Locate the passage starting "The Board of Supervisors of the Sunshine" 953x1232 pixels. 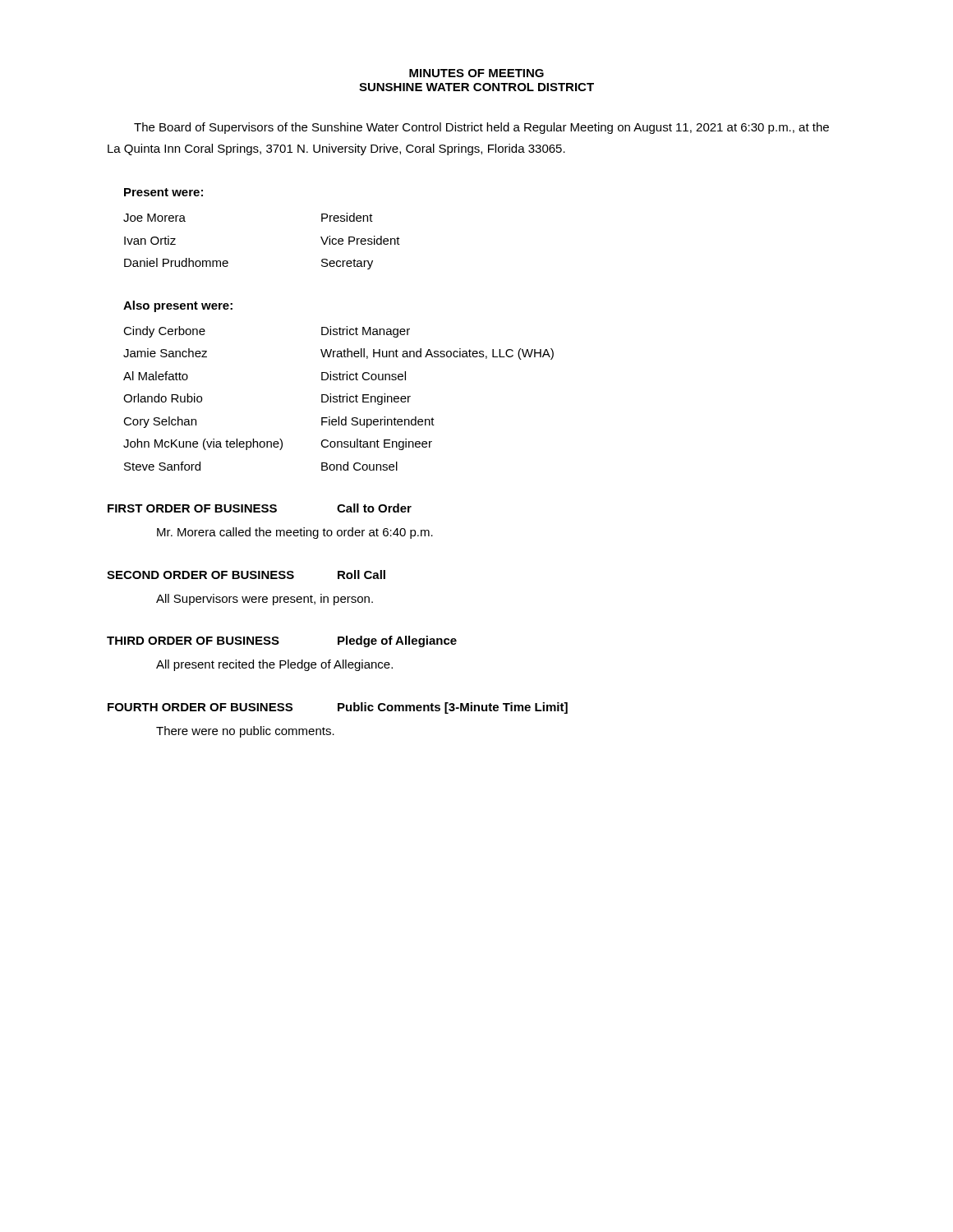[x=468, y=137]
